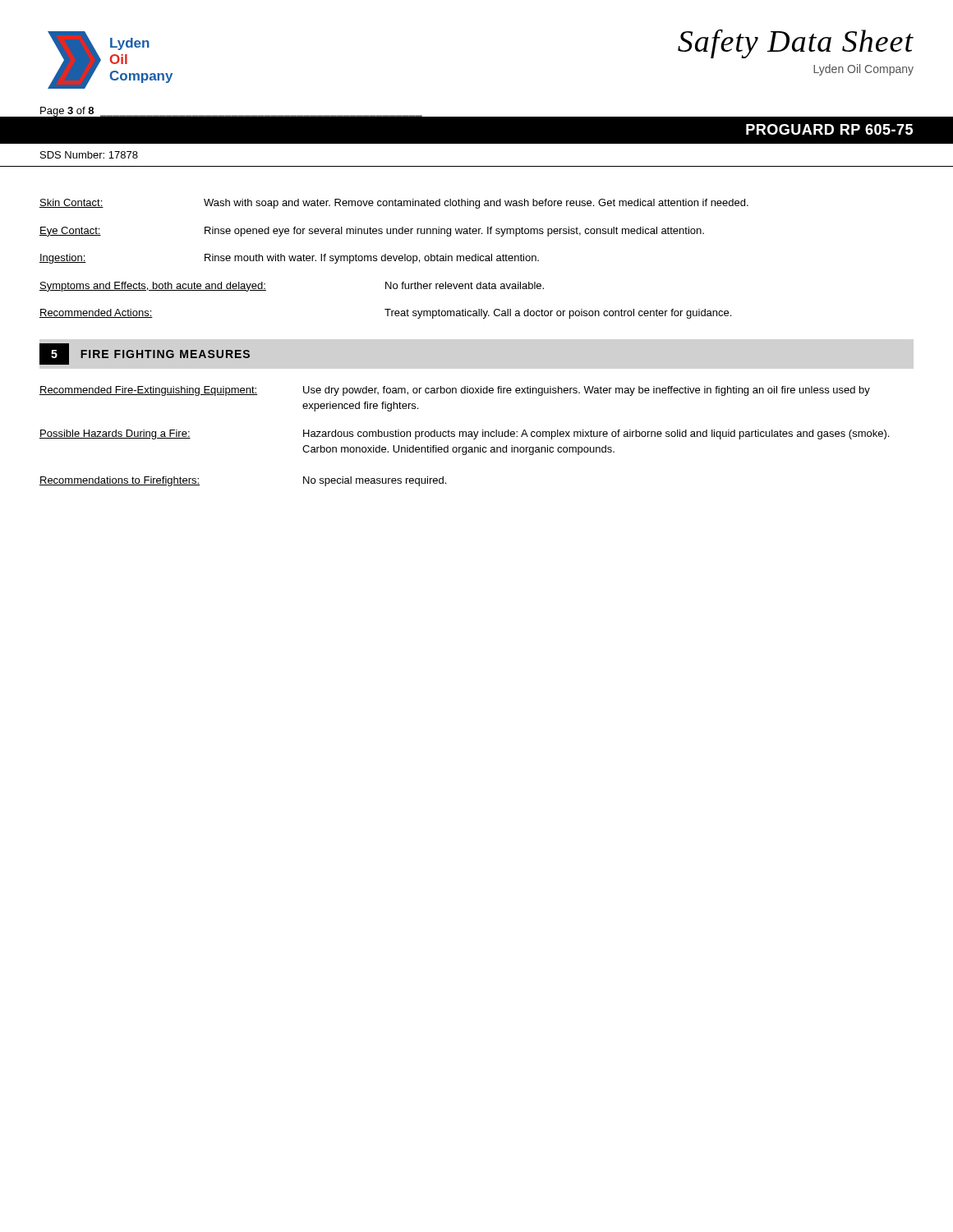This screenshot has width=953, height=1232.
Task: Navigate to the text starting "Rinse opened eye for several minutes under"
Action: tap(454, 230)
